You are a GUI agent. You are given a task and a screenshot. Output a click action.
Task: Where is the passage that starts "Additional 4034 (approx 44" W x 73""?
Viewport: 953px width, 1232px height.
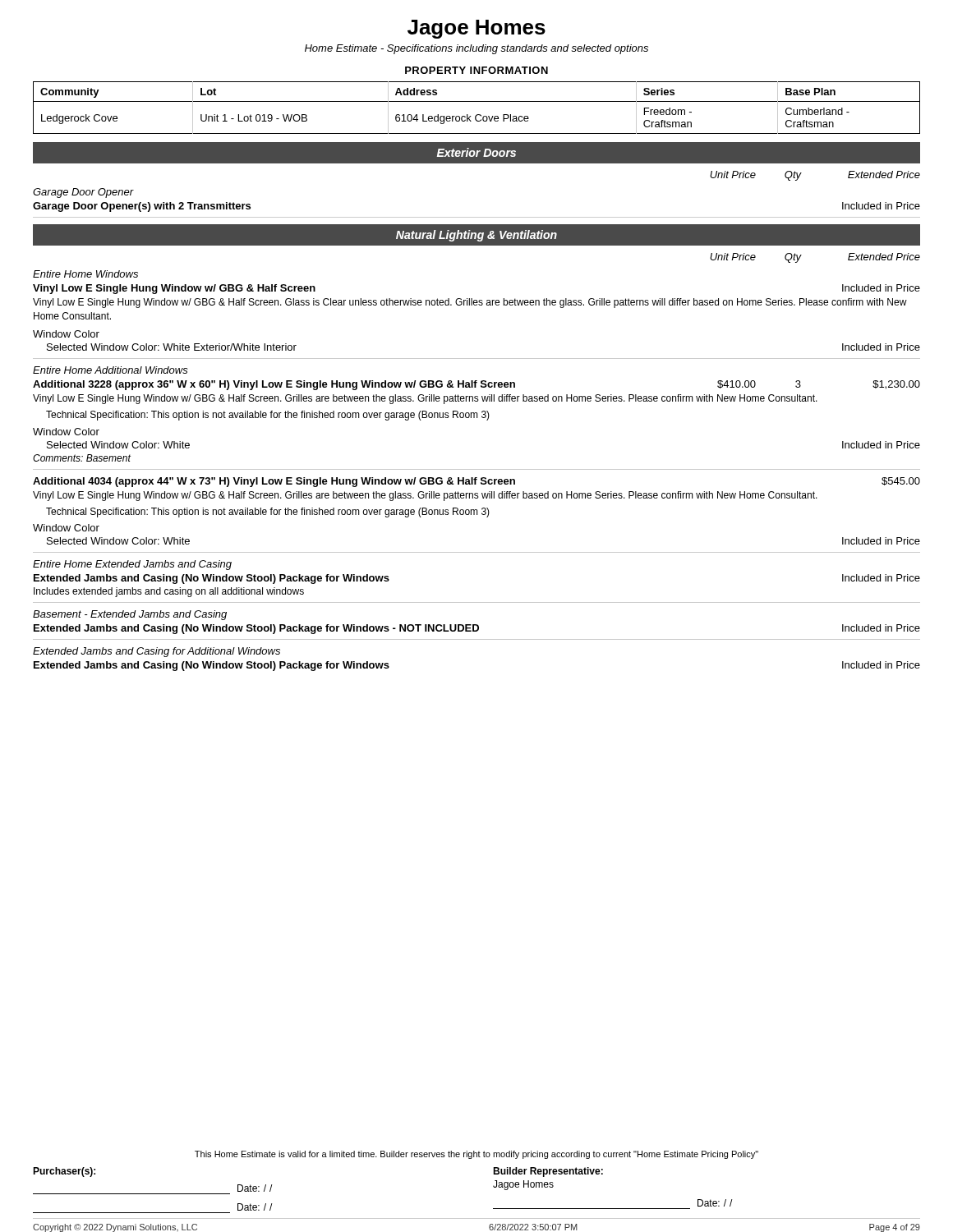point(274,480)
